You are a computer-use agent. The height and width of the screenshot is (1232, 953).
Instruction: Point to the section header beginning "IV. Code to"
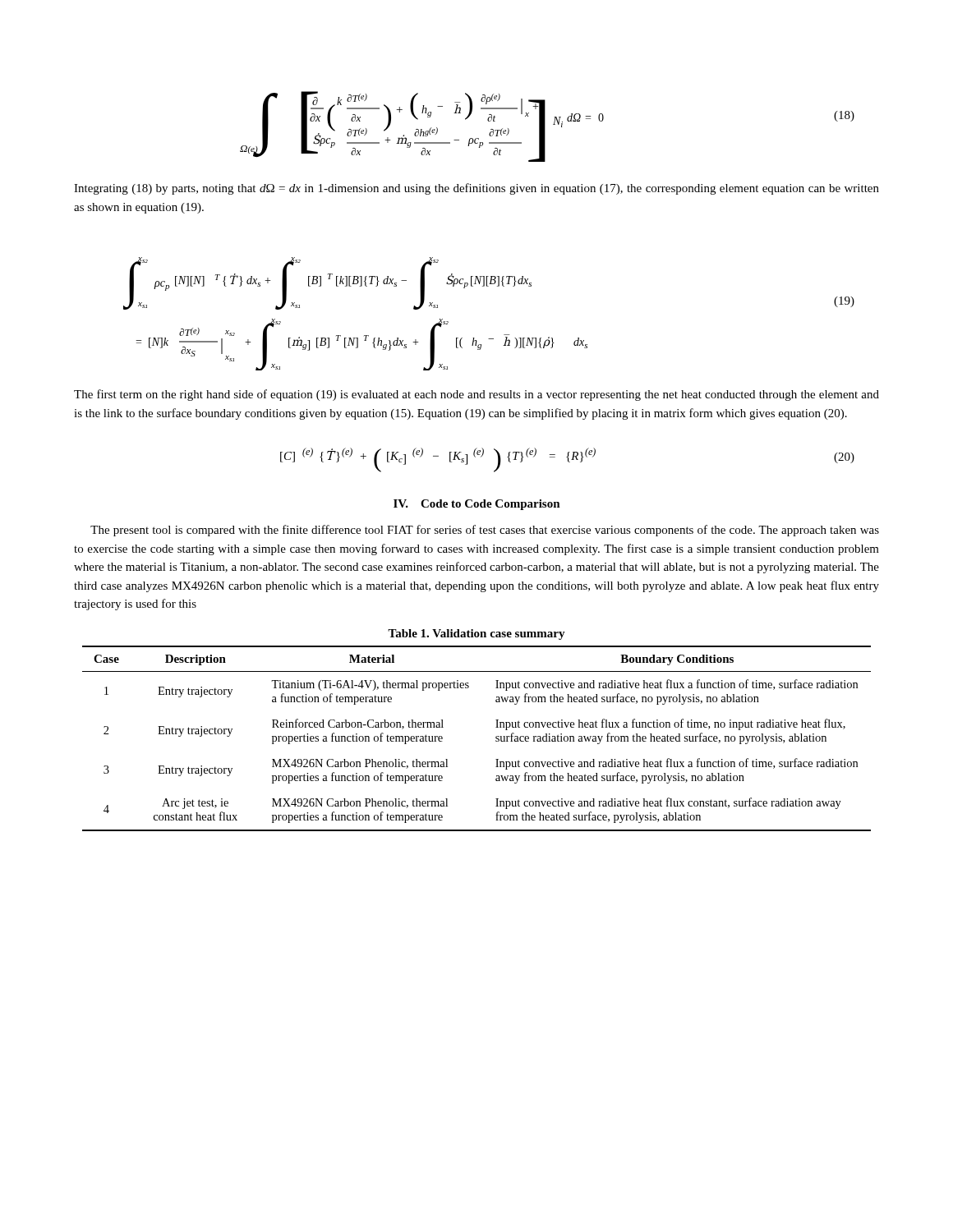tap(476, 503)
